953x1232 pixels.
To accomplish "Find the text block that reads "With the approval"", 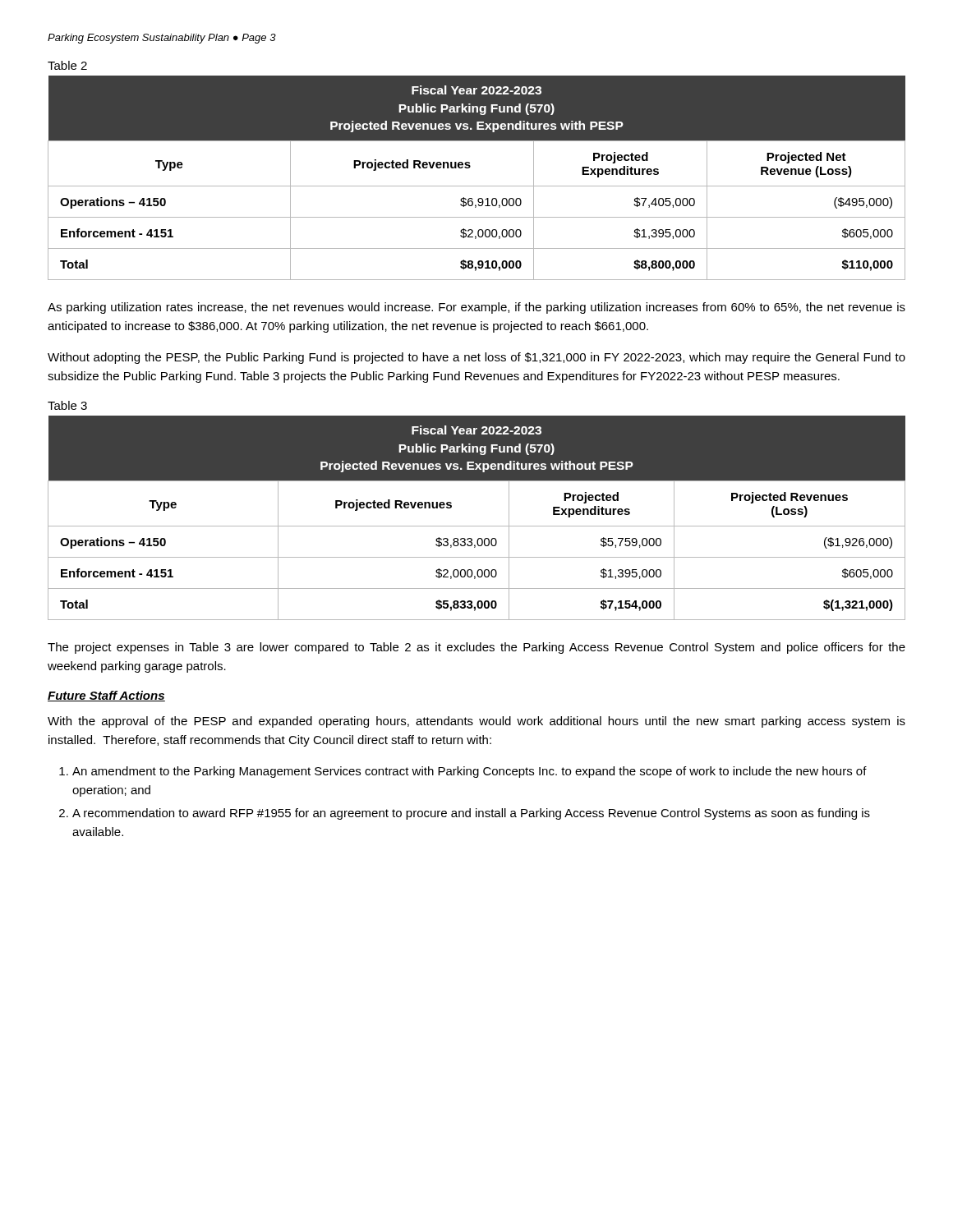I will pyautogui.click(x=476, y=730).
